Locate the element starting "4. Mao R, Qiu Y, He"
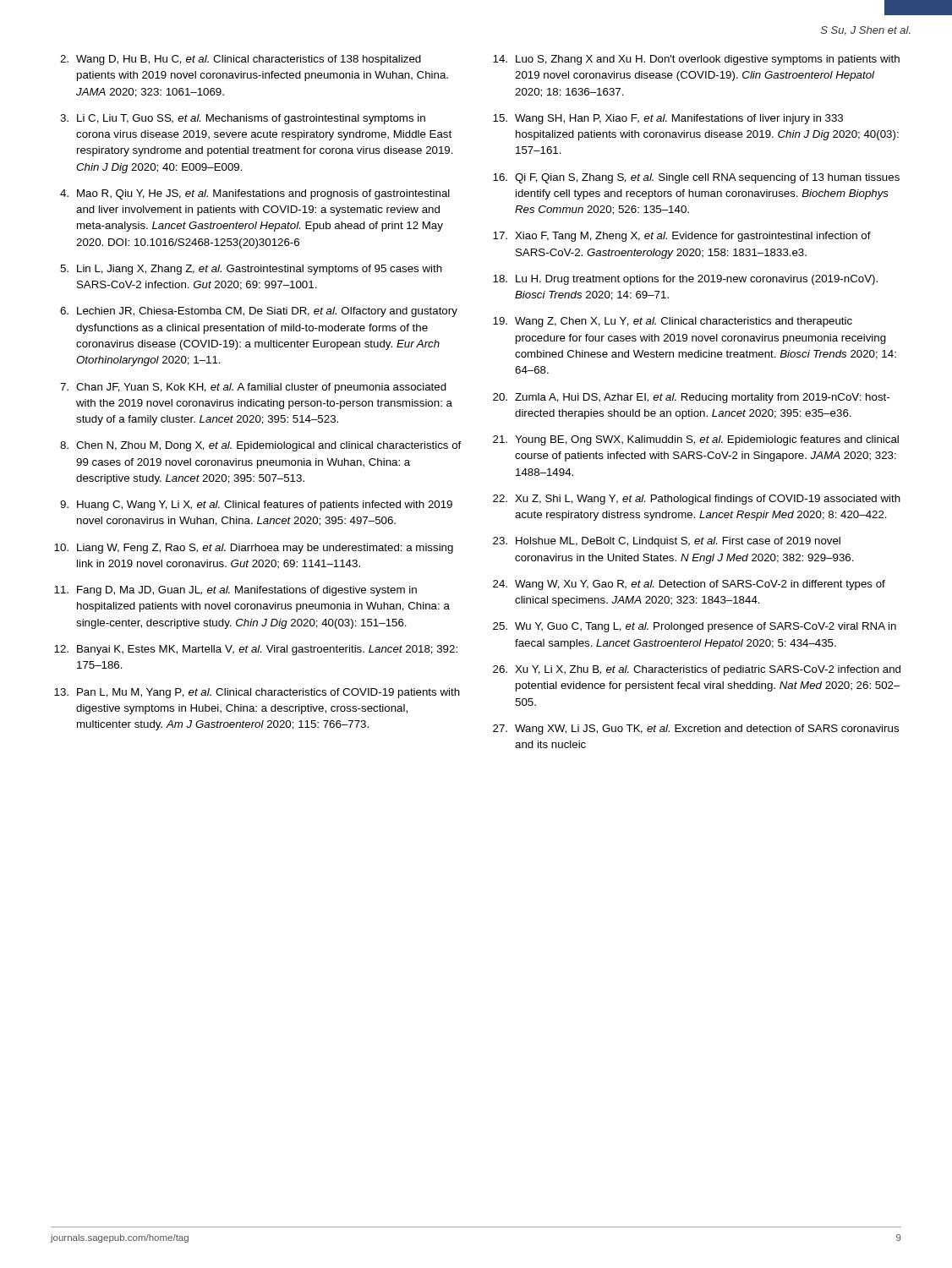 click(x=257, y=218)
